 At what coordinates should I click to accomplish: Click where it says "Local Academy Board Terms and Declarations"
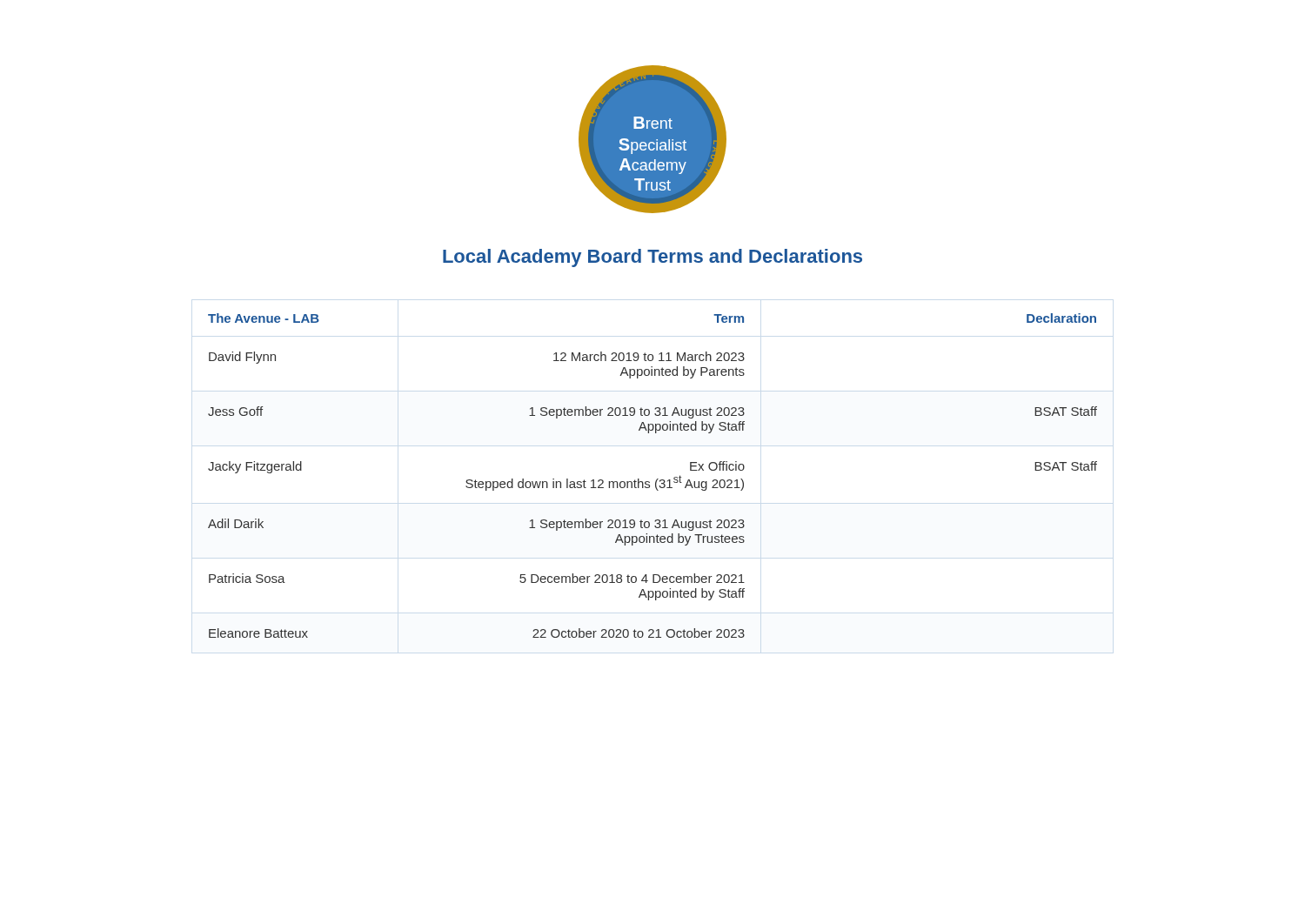coord(652,256)
